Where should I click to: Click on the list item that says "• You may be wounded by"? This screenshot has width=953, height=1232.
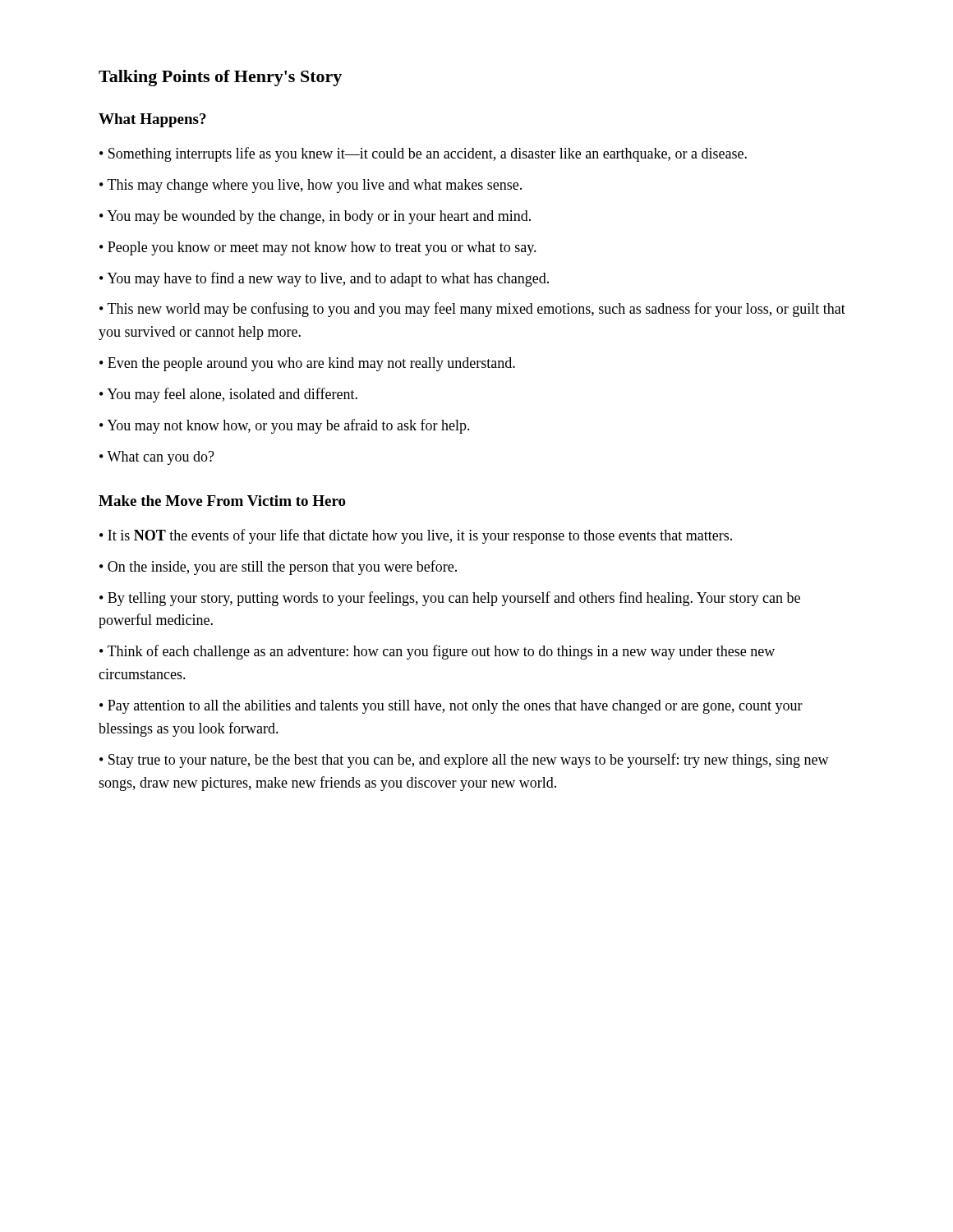click(315, 216)
